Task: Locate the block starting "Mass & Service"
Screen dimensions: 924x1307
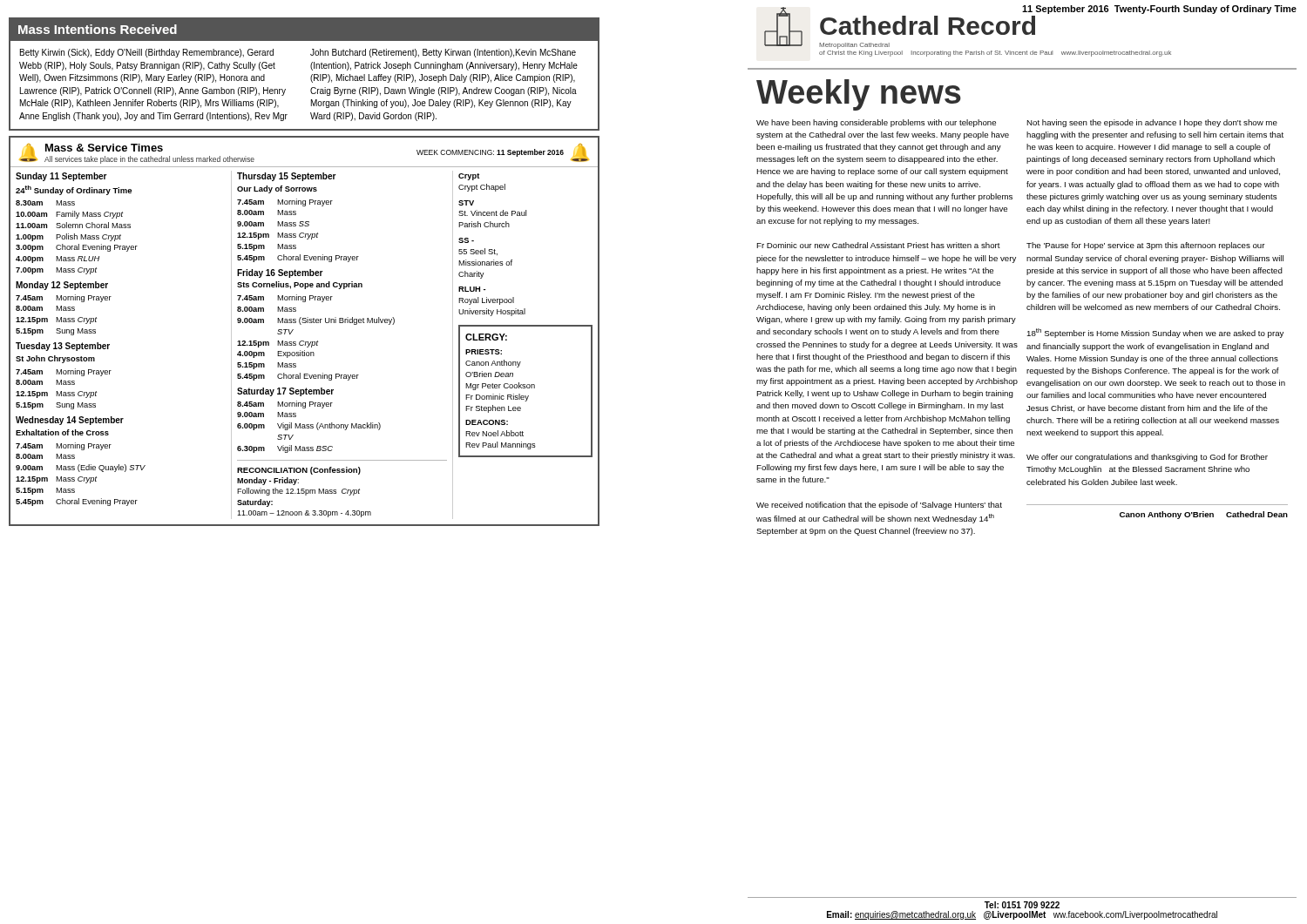Action: point(104,148)
